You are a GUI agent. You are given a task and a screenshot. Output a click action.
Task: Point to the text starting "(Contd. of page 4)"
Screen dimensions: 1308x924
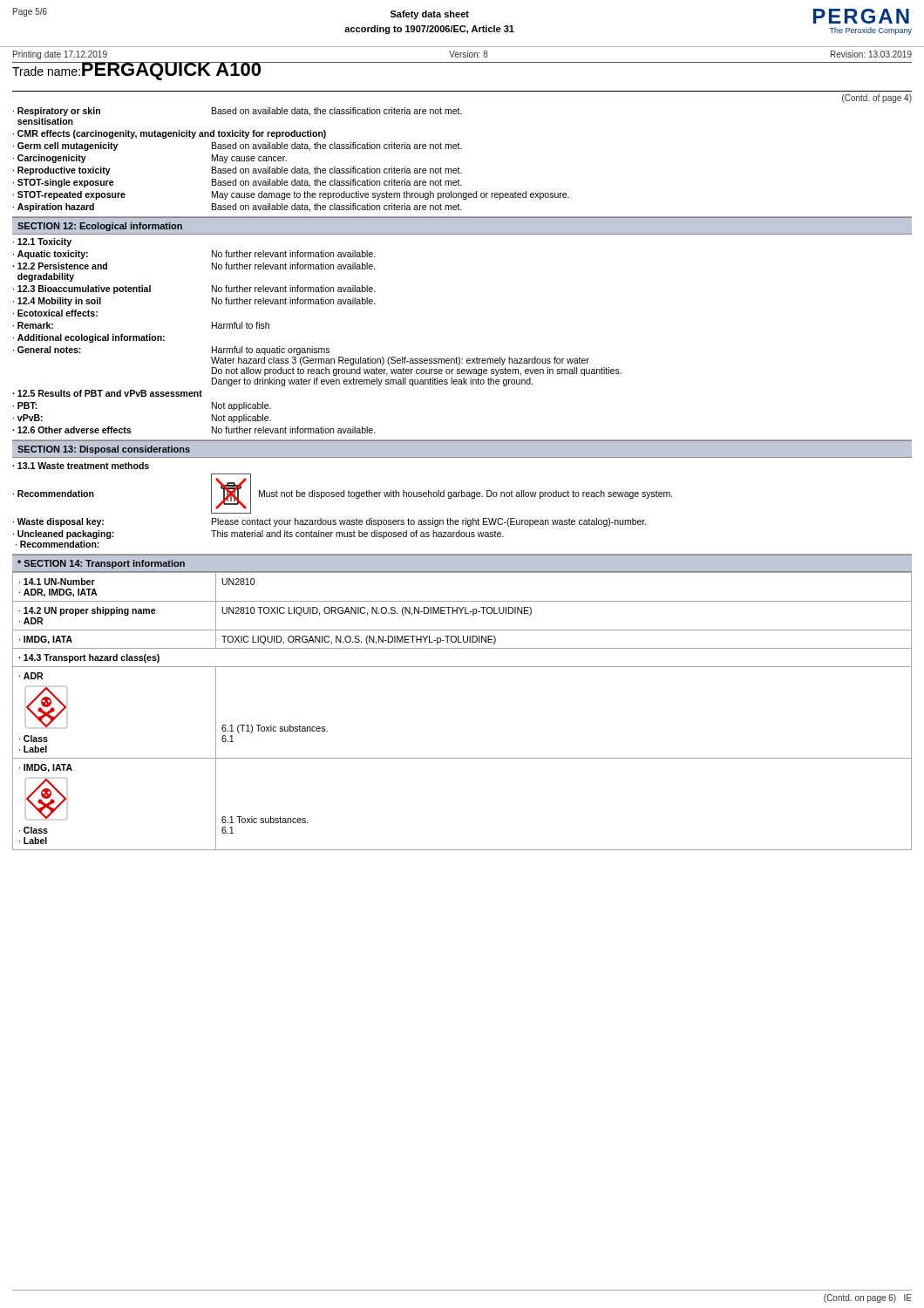[x=877, y=98]
